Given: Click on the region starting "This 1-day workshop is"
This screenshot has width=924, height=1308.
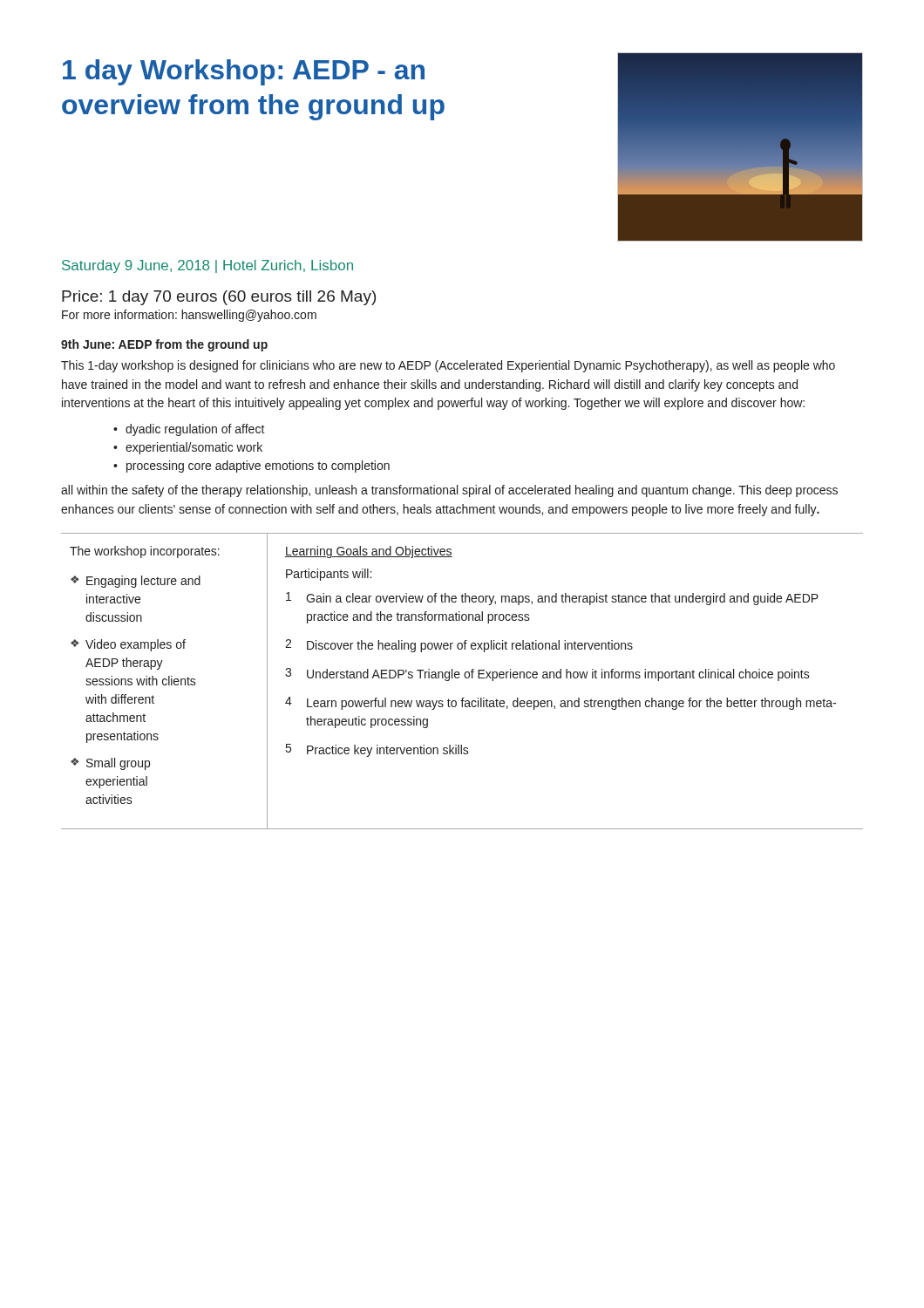Looking at the screenshot, I should [x=462, y=385].
